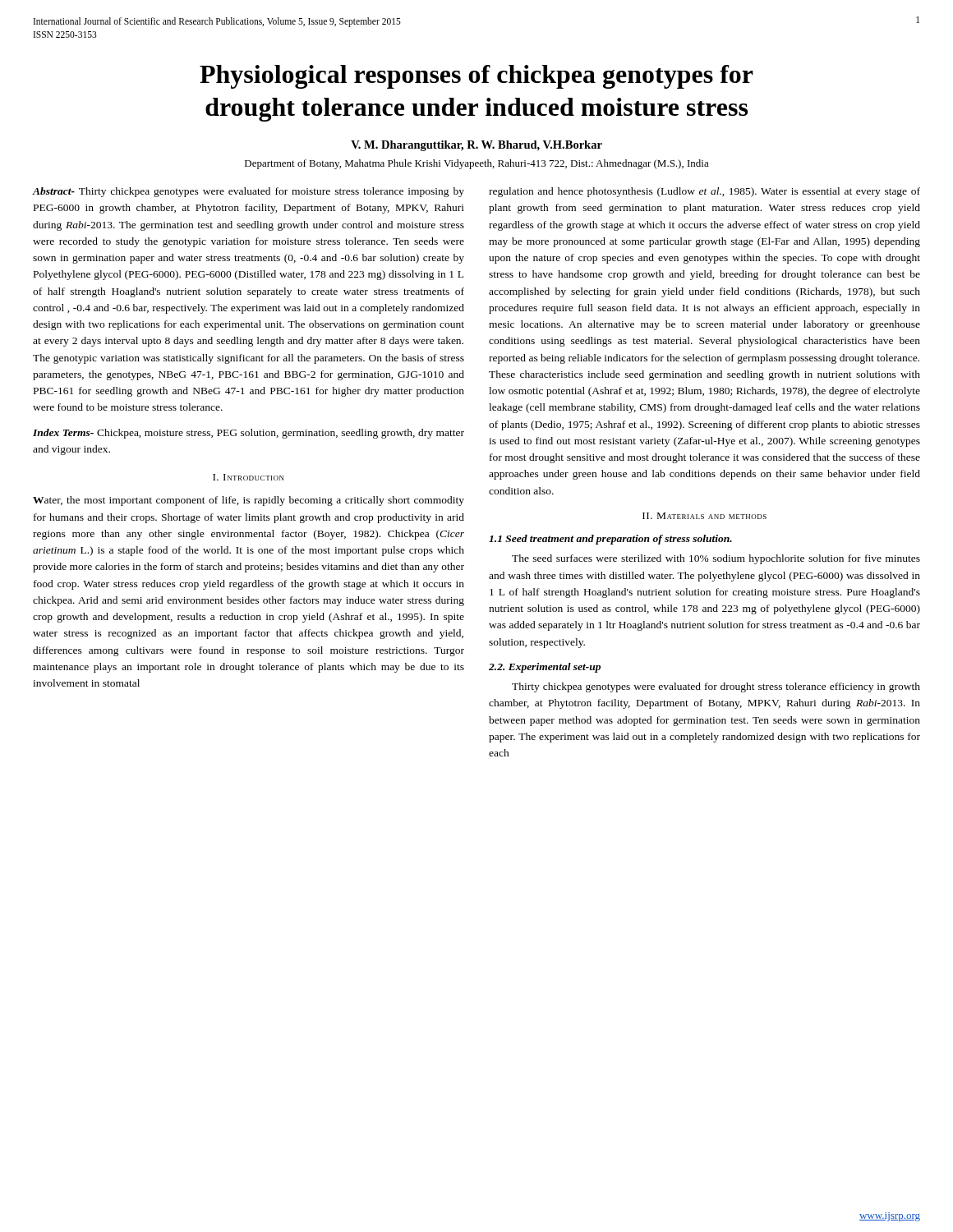
Task: Click on the element starting "Physiological responses of chickpea genotypes fordrought tolerance under"
Action: pos(476,90)
